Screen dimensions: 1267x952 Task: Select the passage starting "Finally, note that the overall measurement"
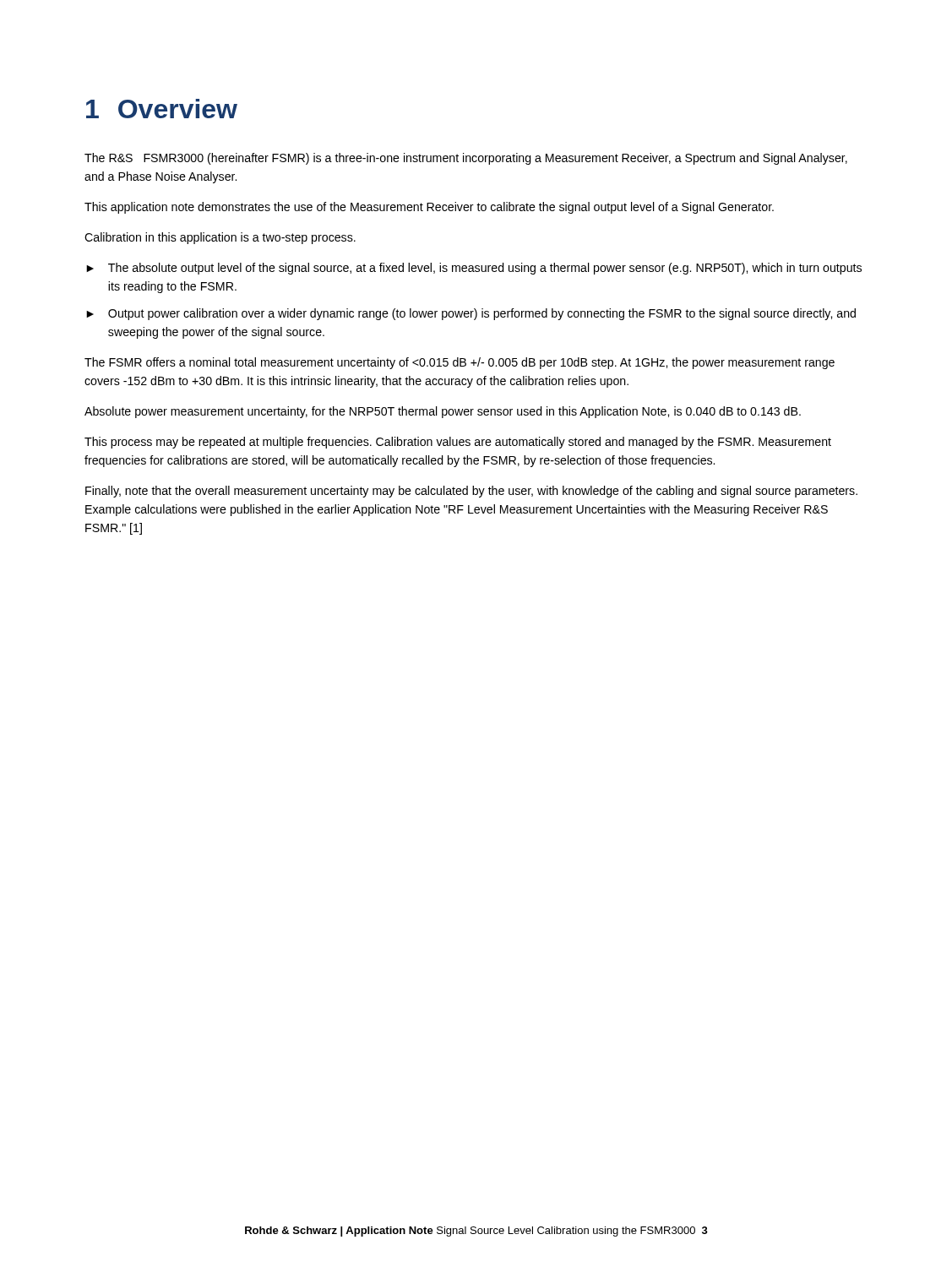coord(471,510)
